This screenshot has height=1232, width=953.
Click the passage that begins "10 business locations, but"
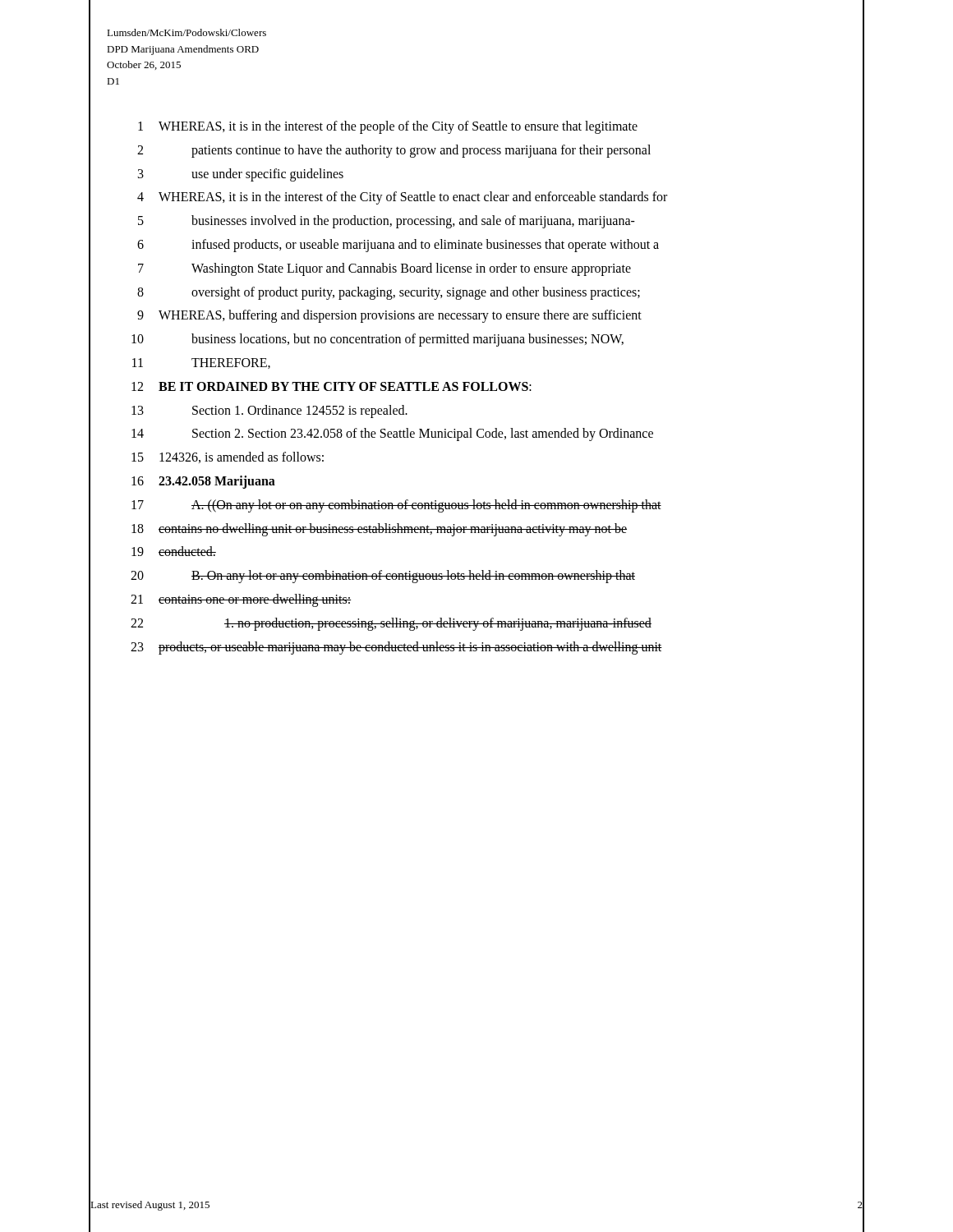[476, 340]
